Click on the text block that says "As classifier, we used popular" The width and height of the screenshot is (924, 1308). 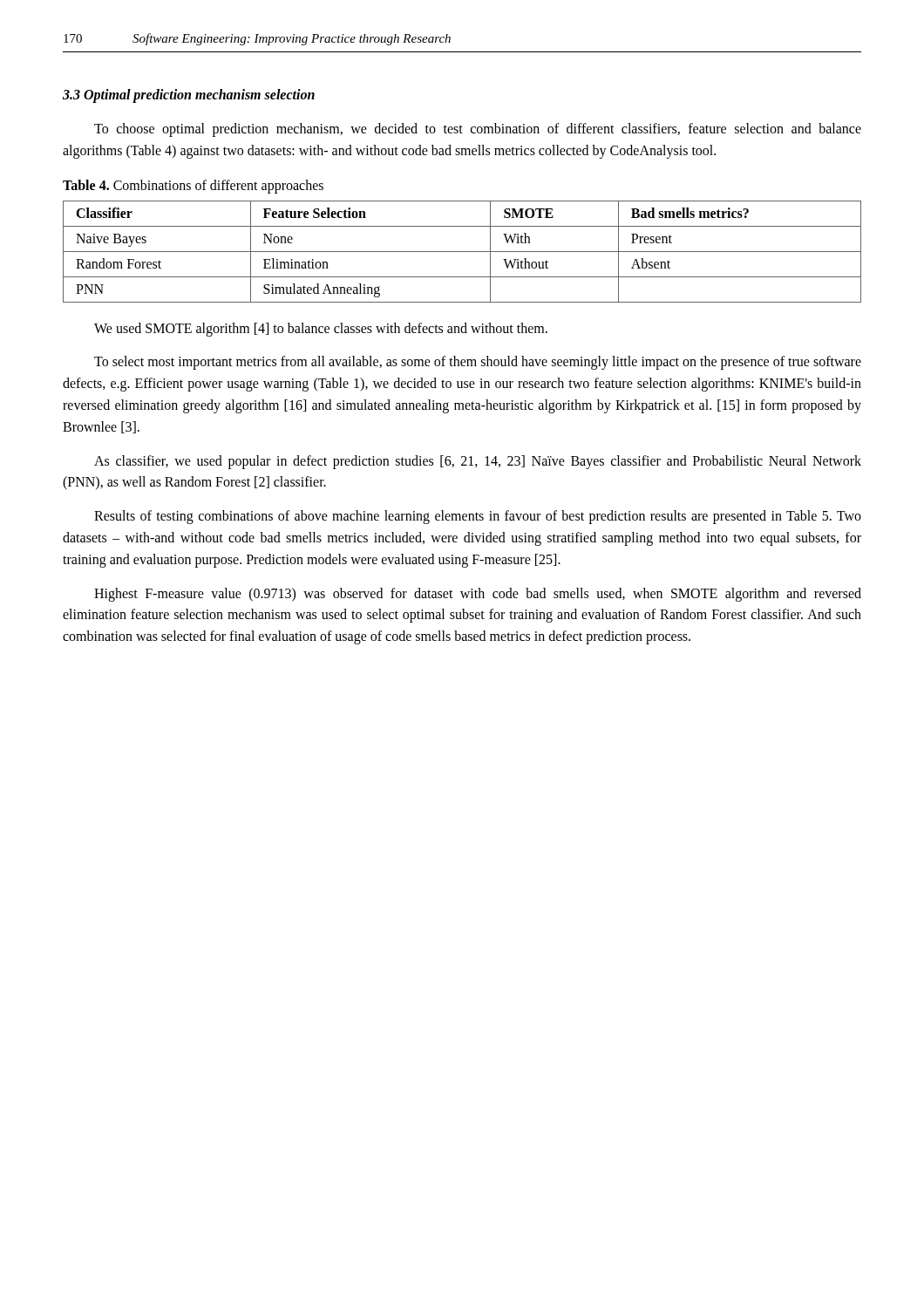(x=462, y=471)
